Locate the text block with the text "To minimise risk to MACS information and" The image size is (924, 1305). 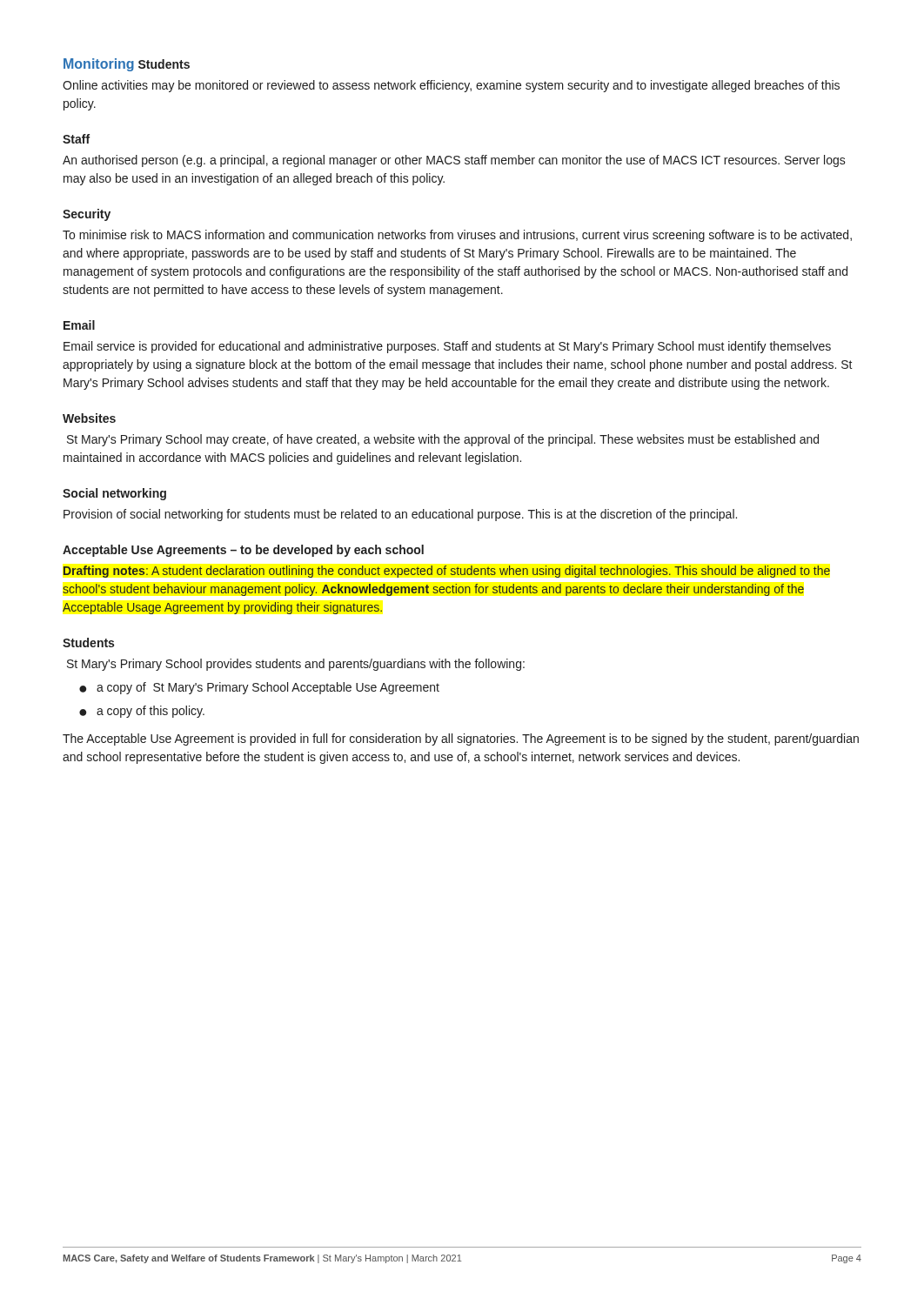(458, 262)
